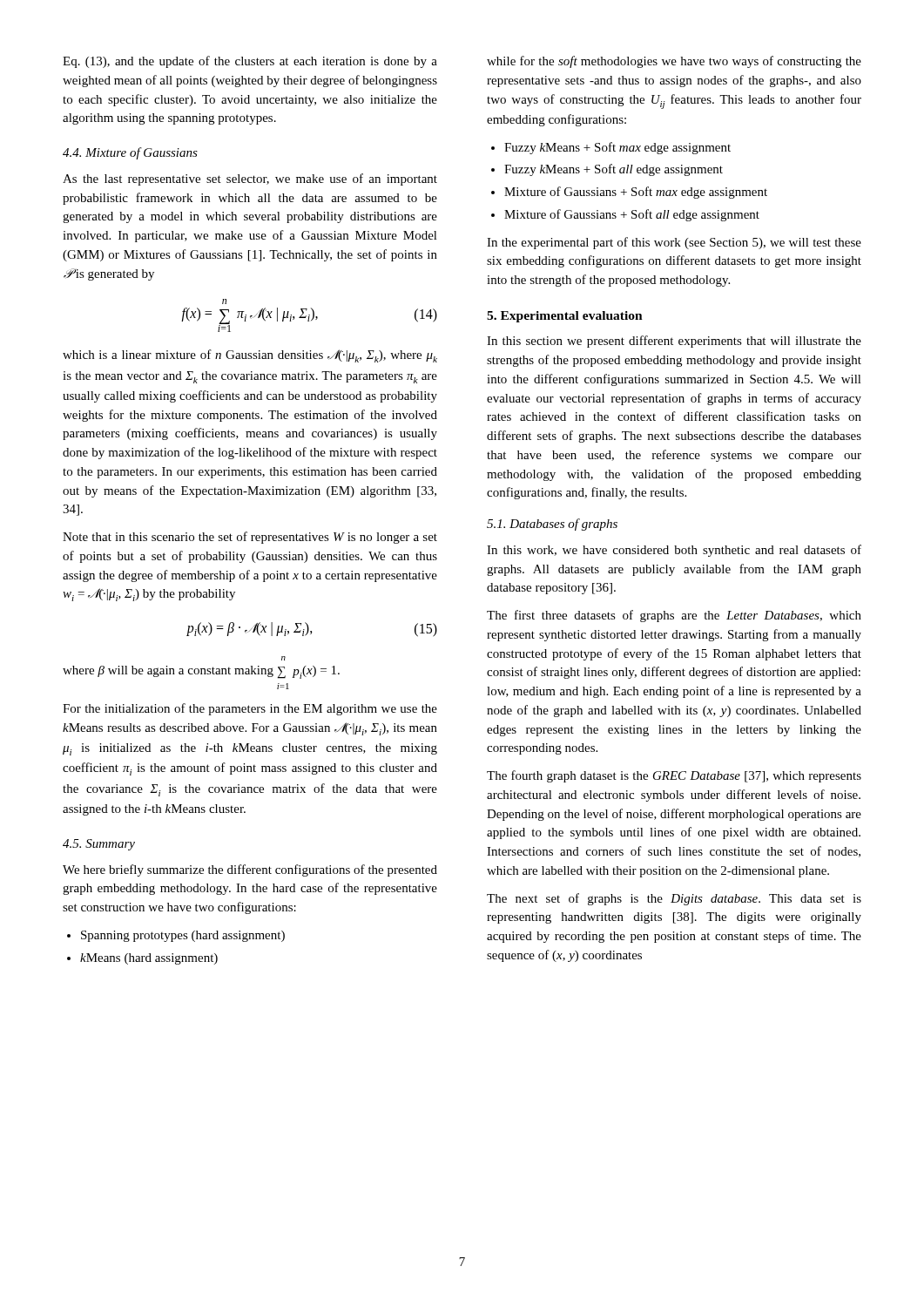
Task: Click on the element starting "4.5. Summary"
Action: click(x=99, y=845)
